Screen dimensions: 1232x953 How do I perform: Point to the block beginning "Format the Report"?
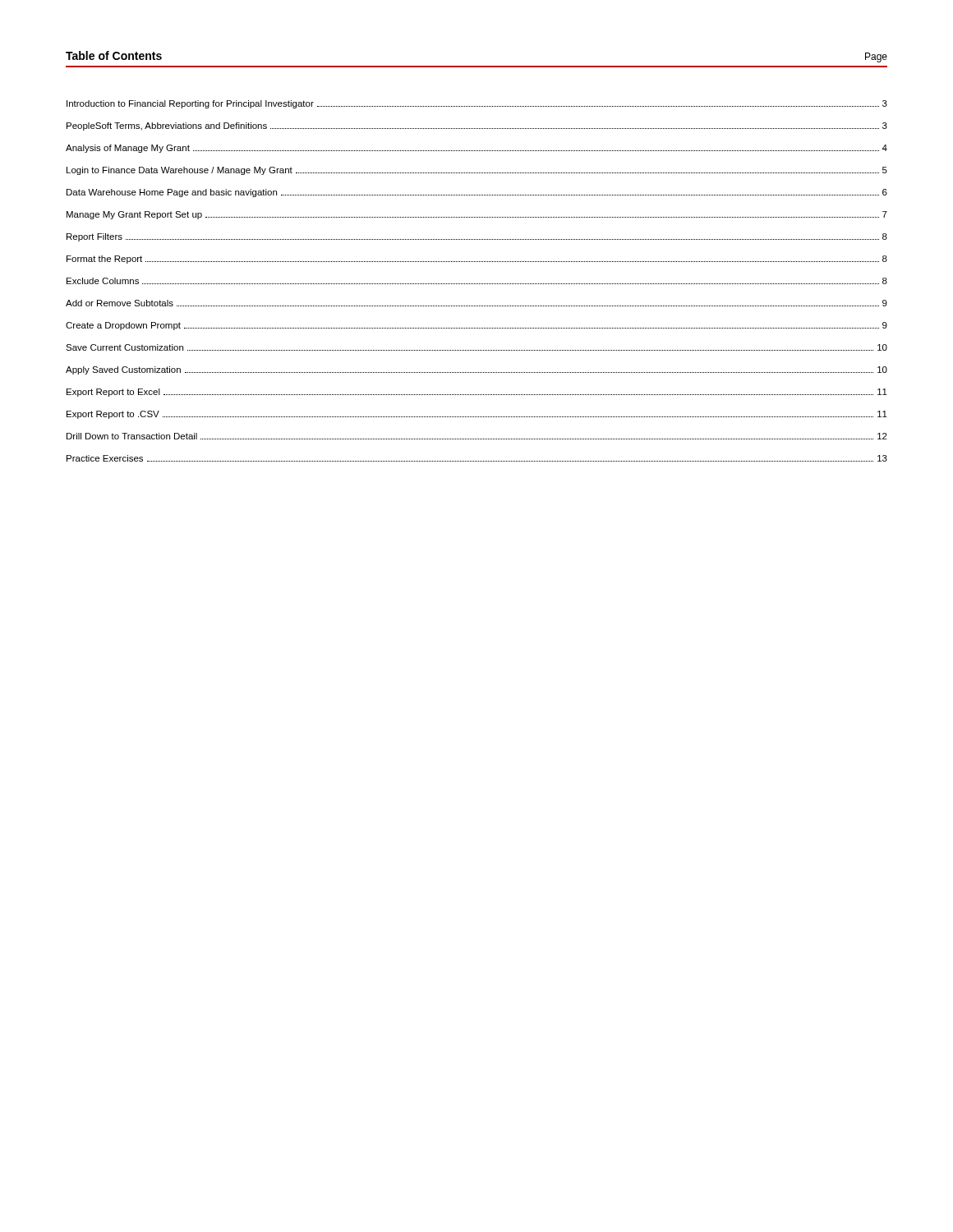point(476,259)
